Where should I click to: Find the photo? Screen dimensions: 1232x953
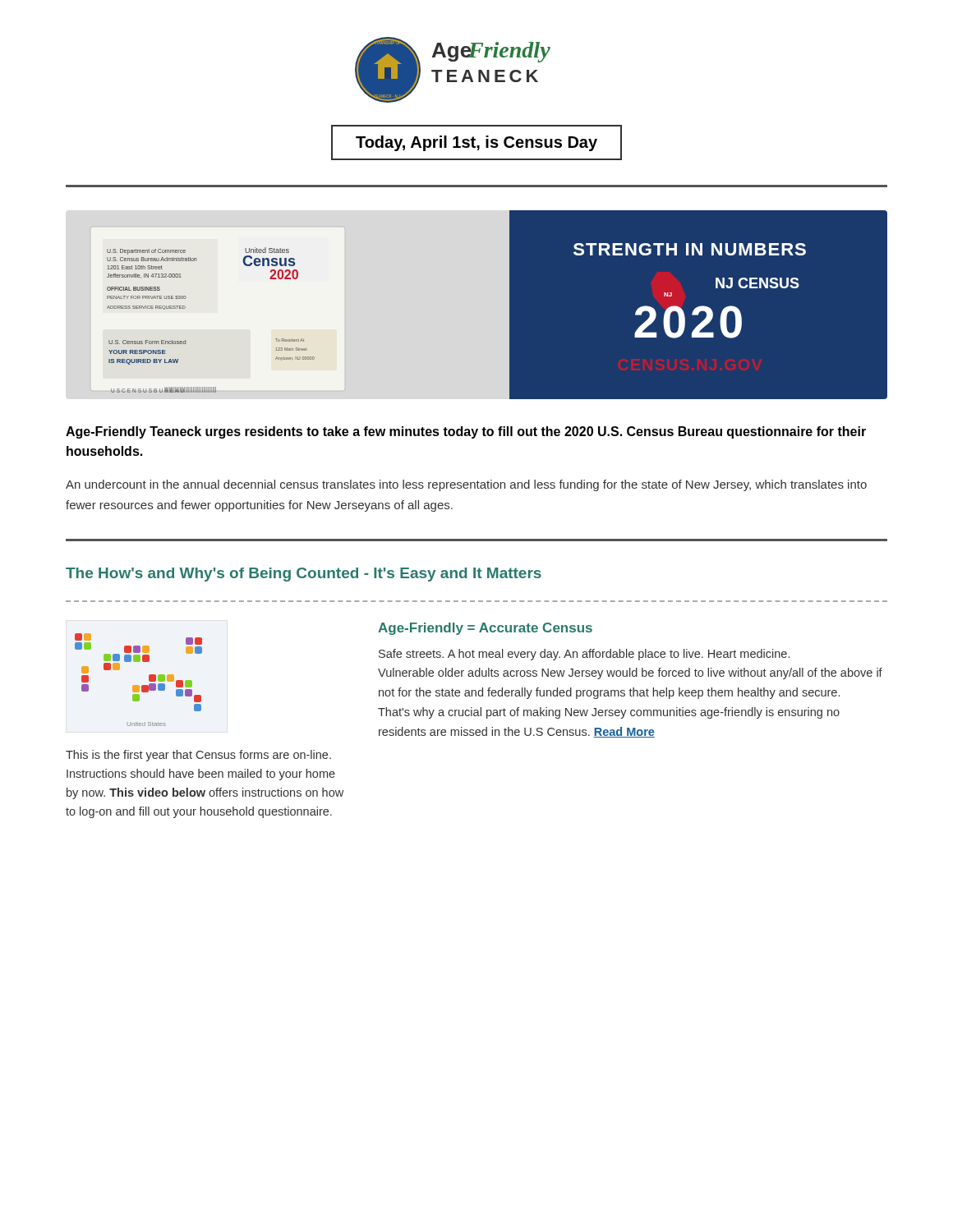point(476,305)
